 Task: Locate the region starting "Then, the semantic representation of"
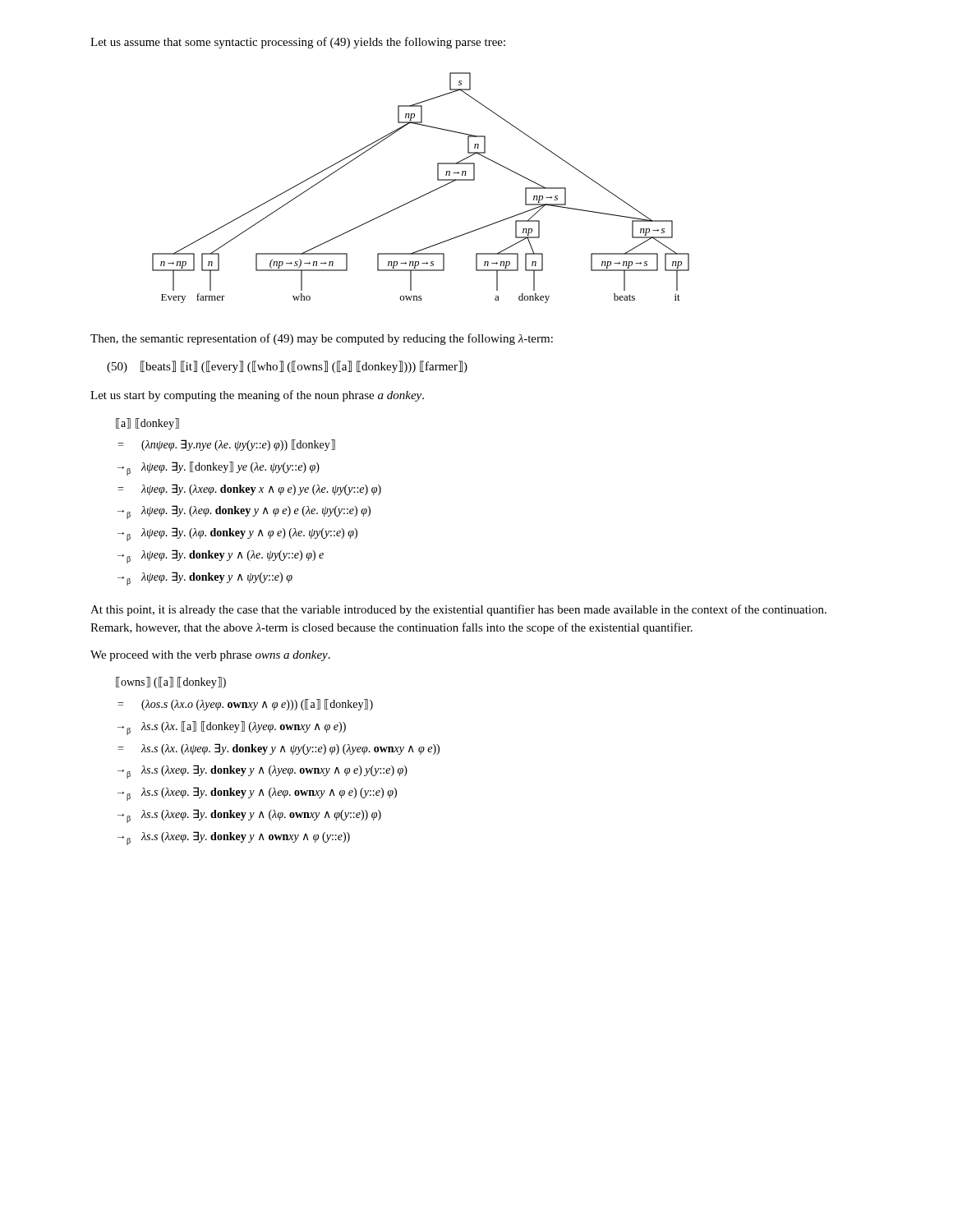[x=322, y=338]
